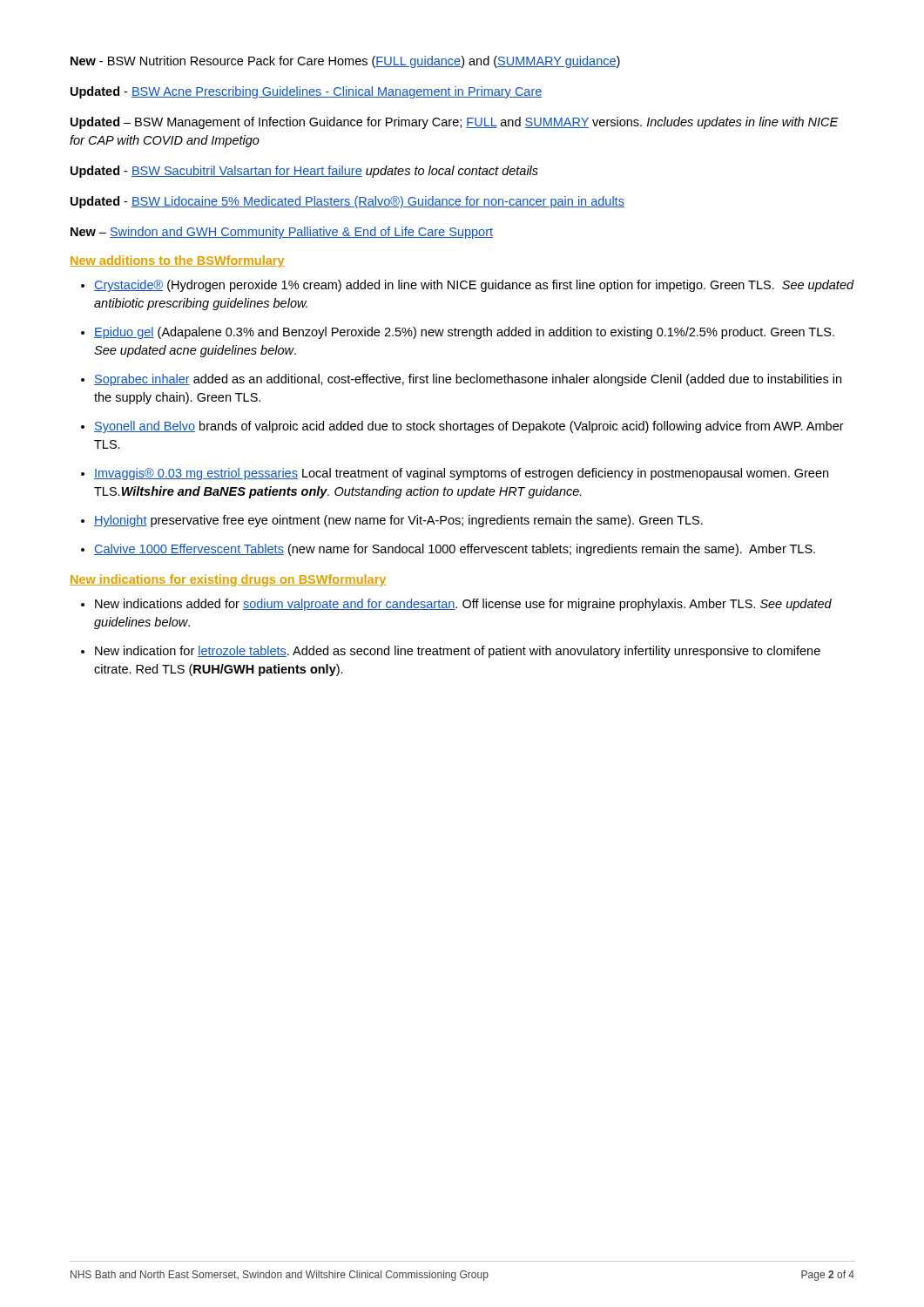Navigate to the region starting "New – Swindon and GWH Community Palliative"
This screenshot has height=1307, width=924.
[281, 232]
